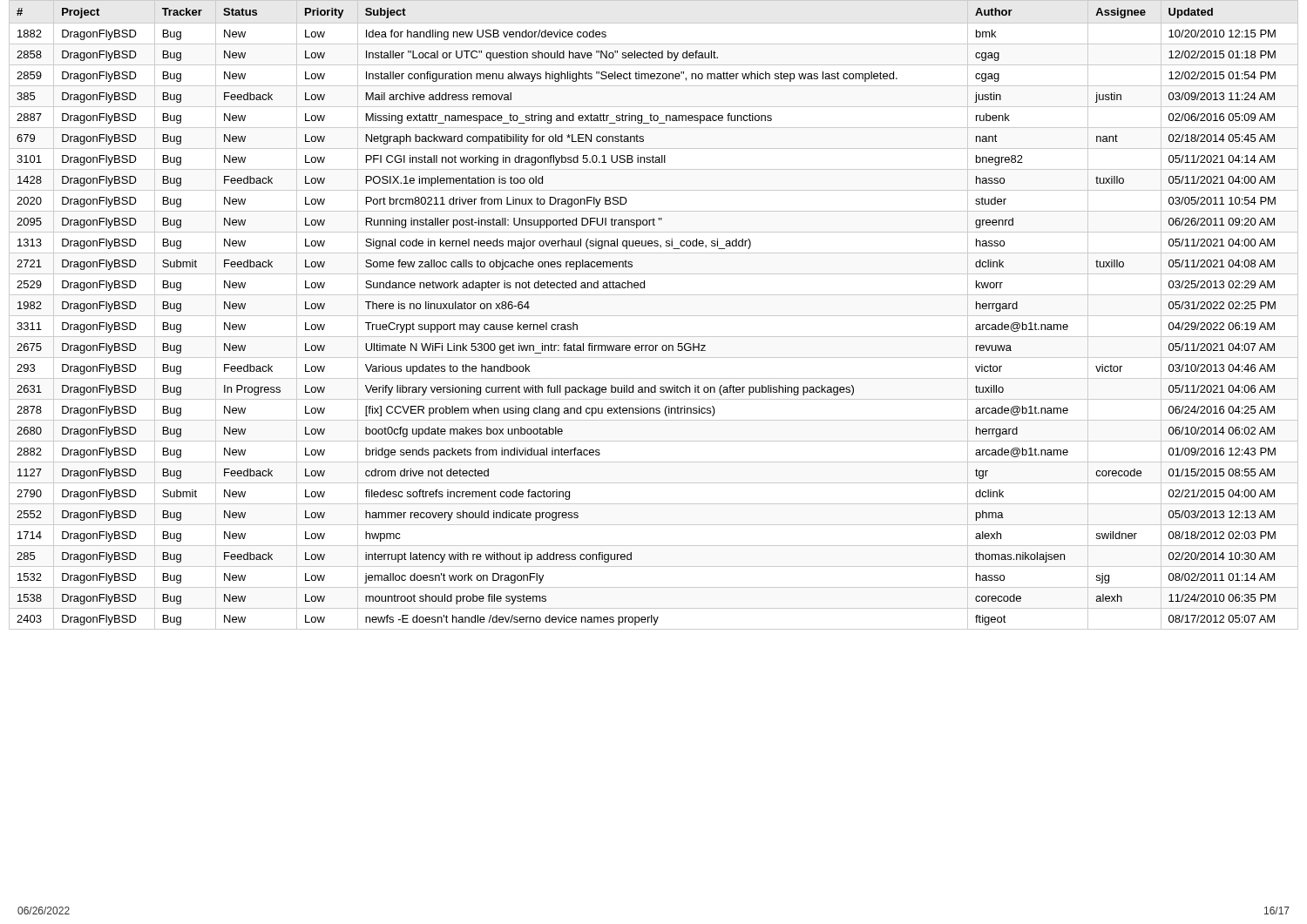Click on the table containing "05/11/2021 04:07 AM"

pyautogui.click(x=654, y=315)
